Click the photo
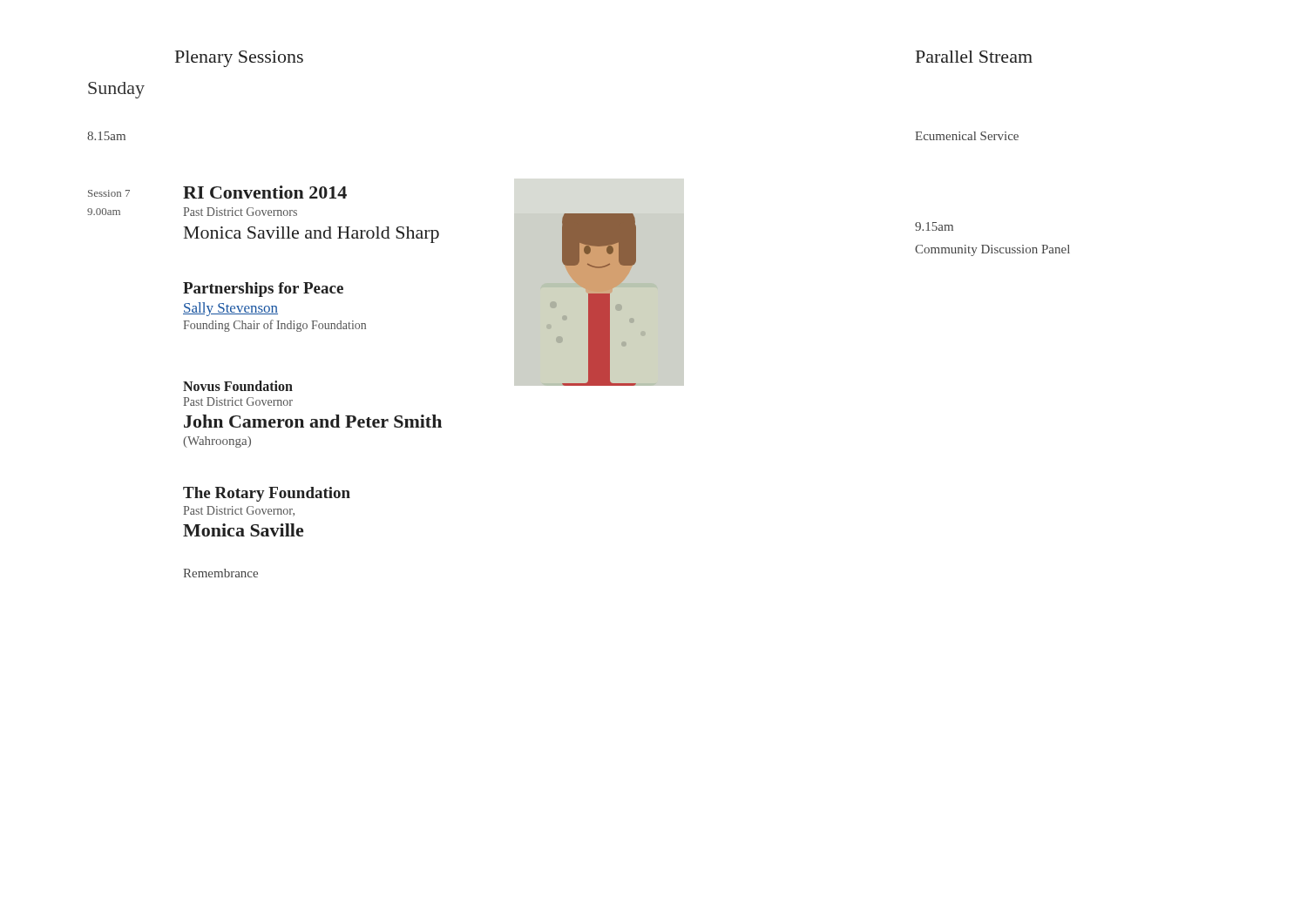Image resolution: width=1307 pixels, height=924 pixels. 599,282
